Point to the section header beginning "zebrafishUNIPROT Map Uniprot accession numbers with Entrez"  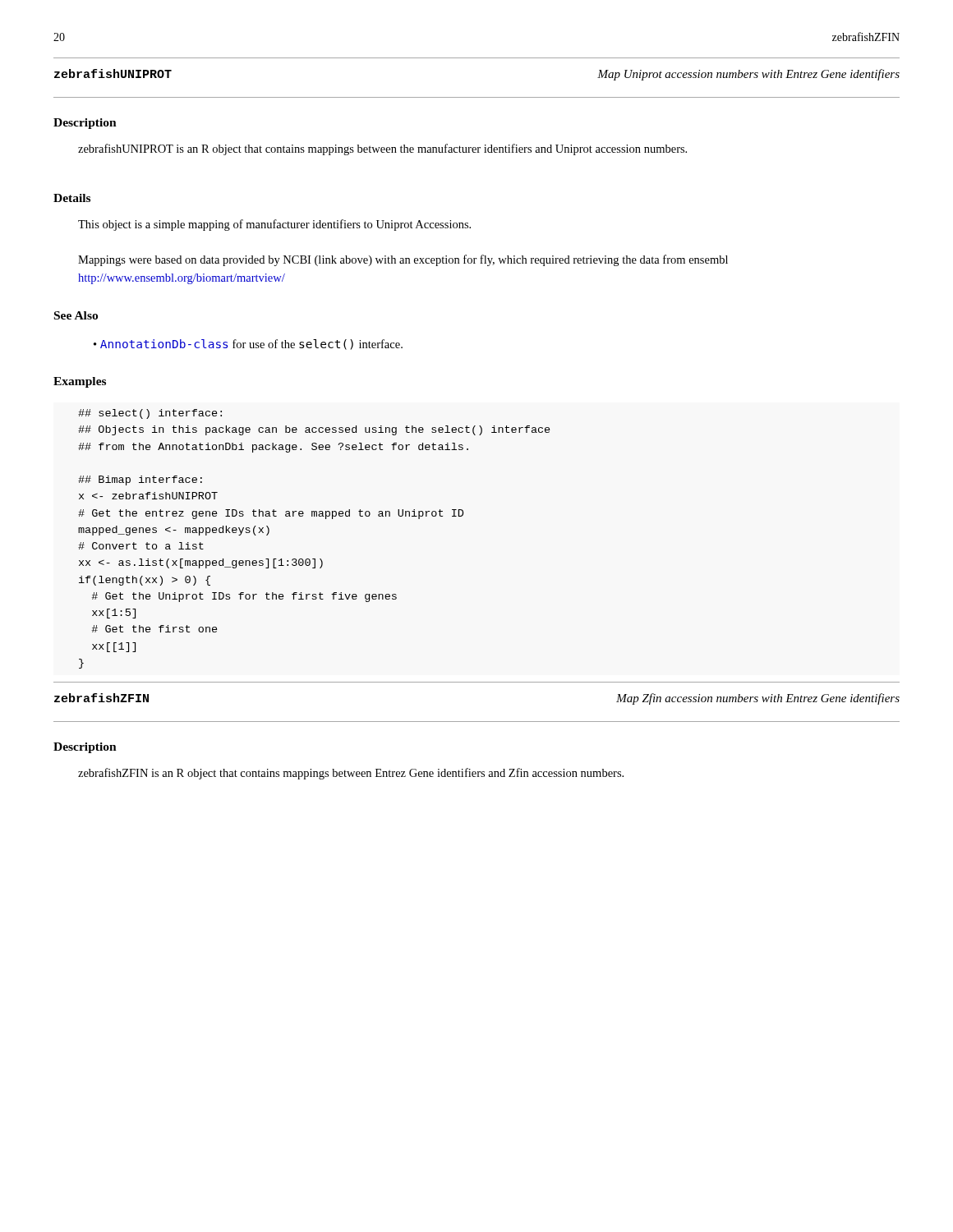click(x=115, y=74)
